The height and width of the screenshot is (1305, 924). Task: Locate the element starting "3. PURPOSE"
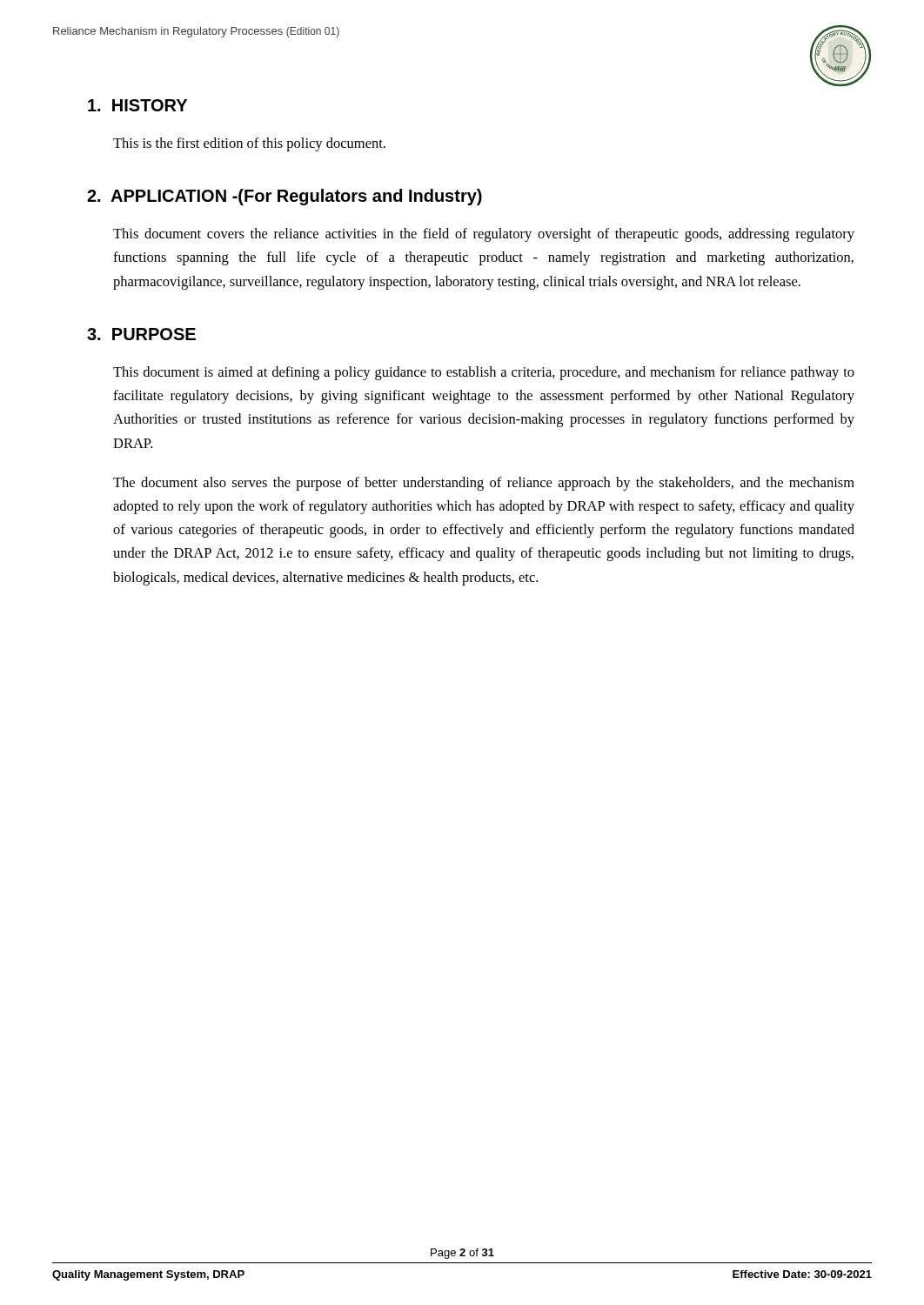point(142,334)
